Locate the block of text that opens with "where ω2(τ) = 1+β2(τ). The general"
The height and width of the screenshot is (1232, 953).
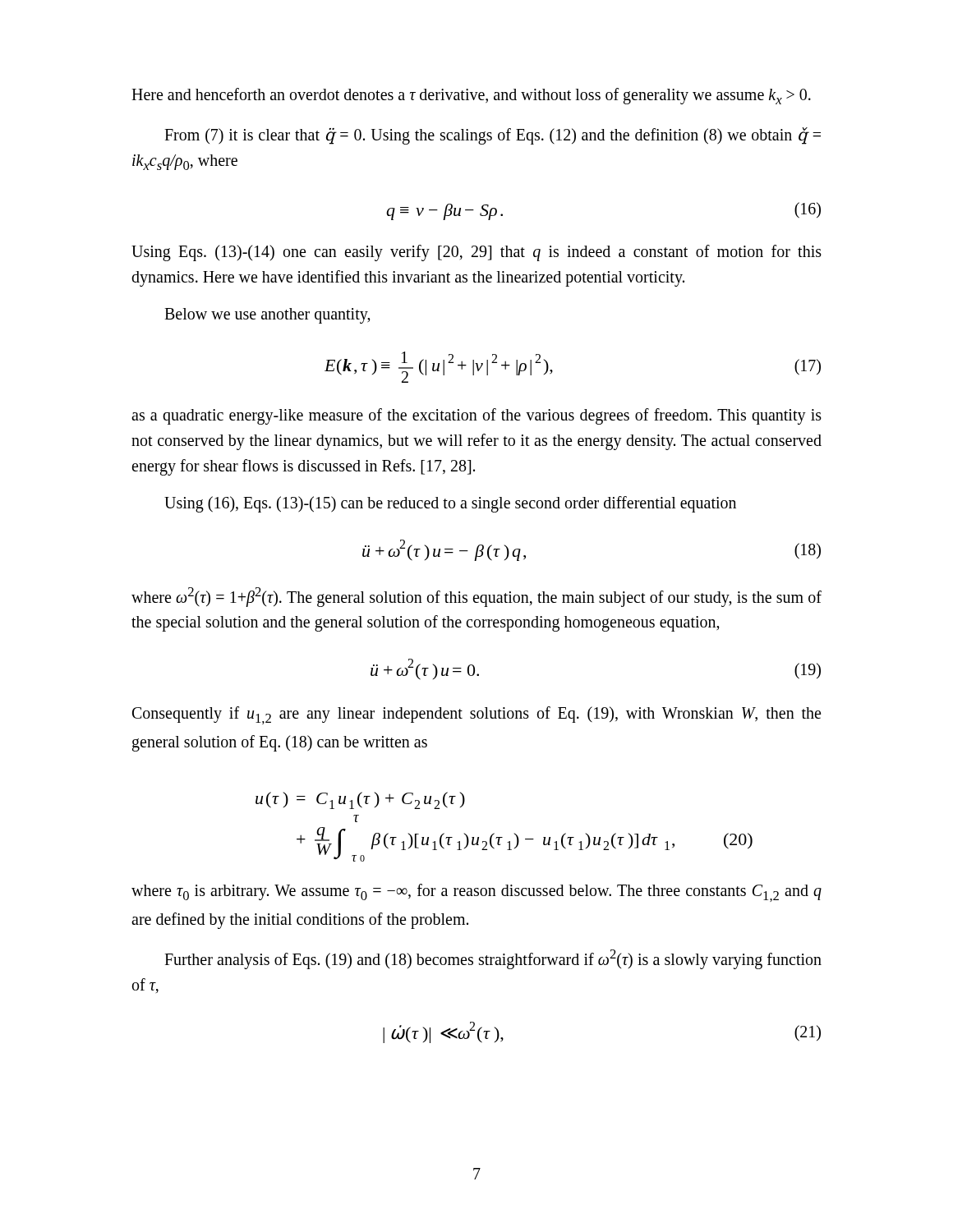point(476,607)
